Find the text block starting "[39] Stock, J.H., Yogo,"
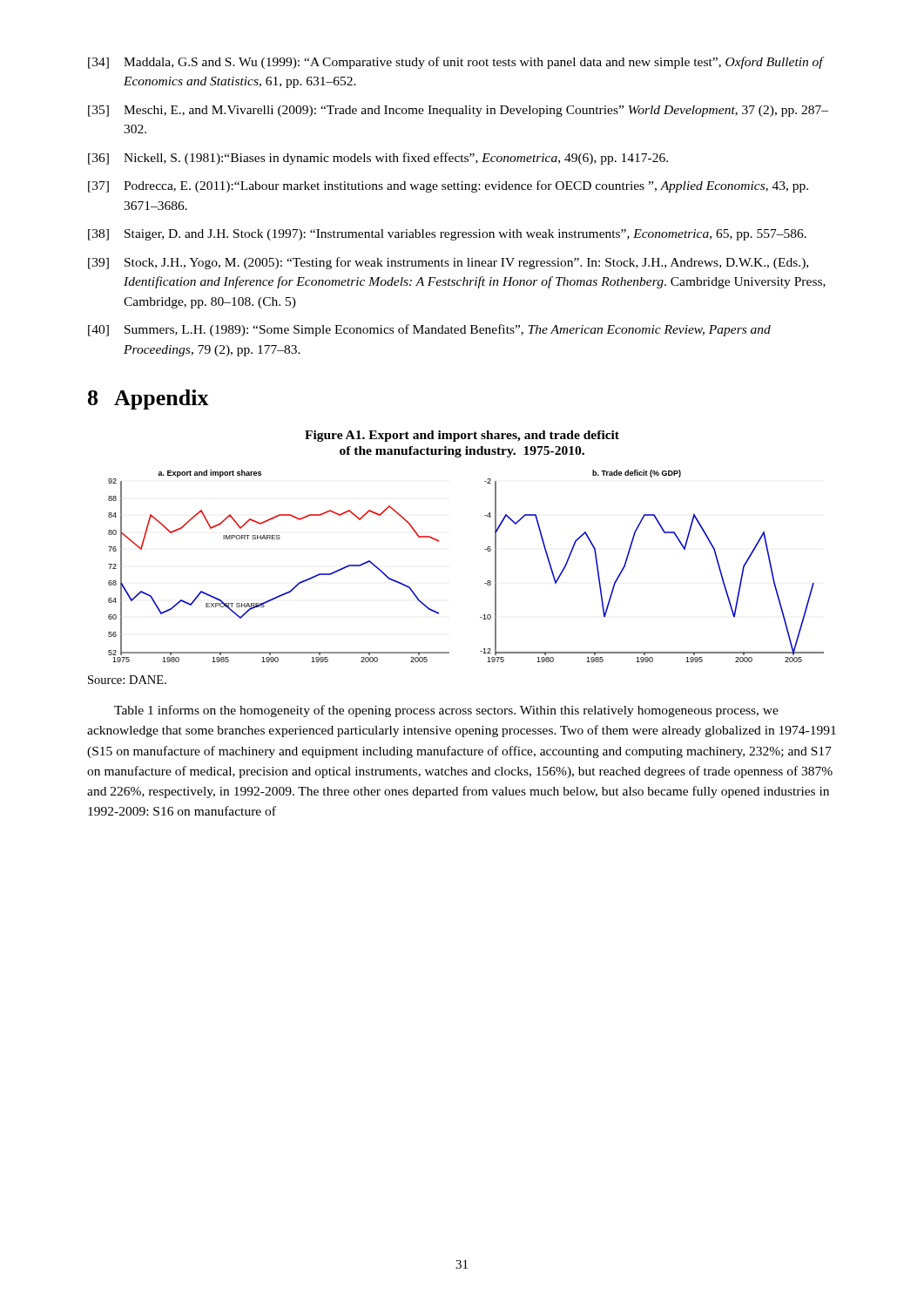The height and width of the screenshot is (1307, 924). [x=462, y=282]
